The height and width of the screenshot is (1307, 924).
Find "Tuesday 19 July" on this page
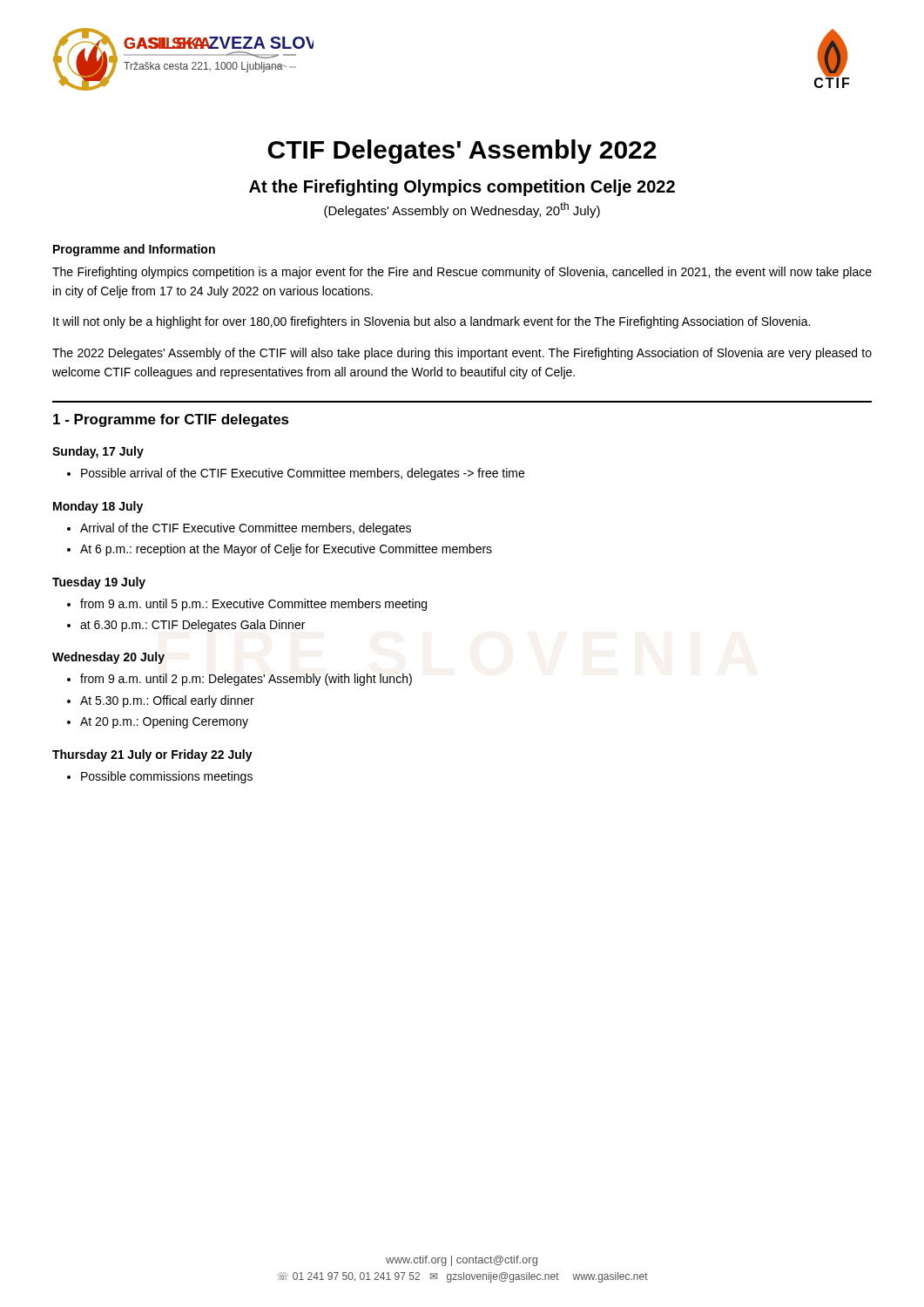click(99, 582)
